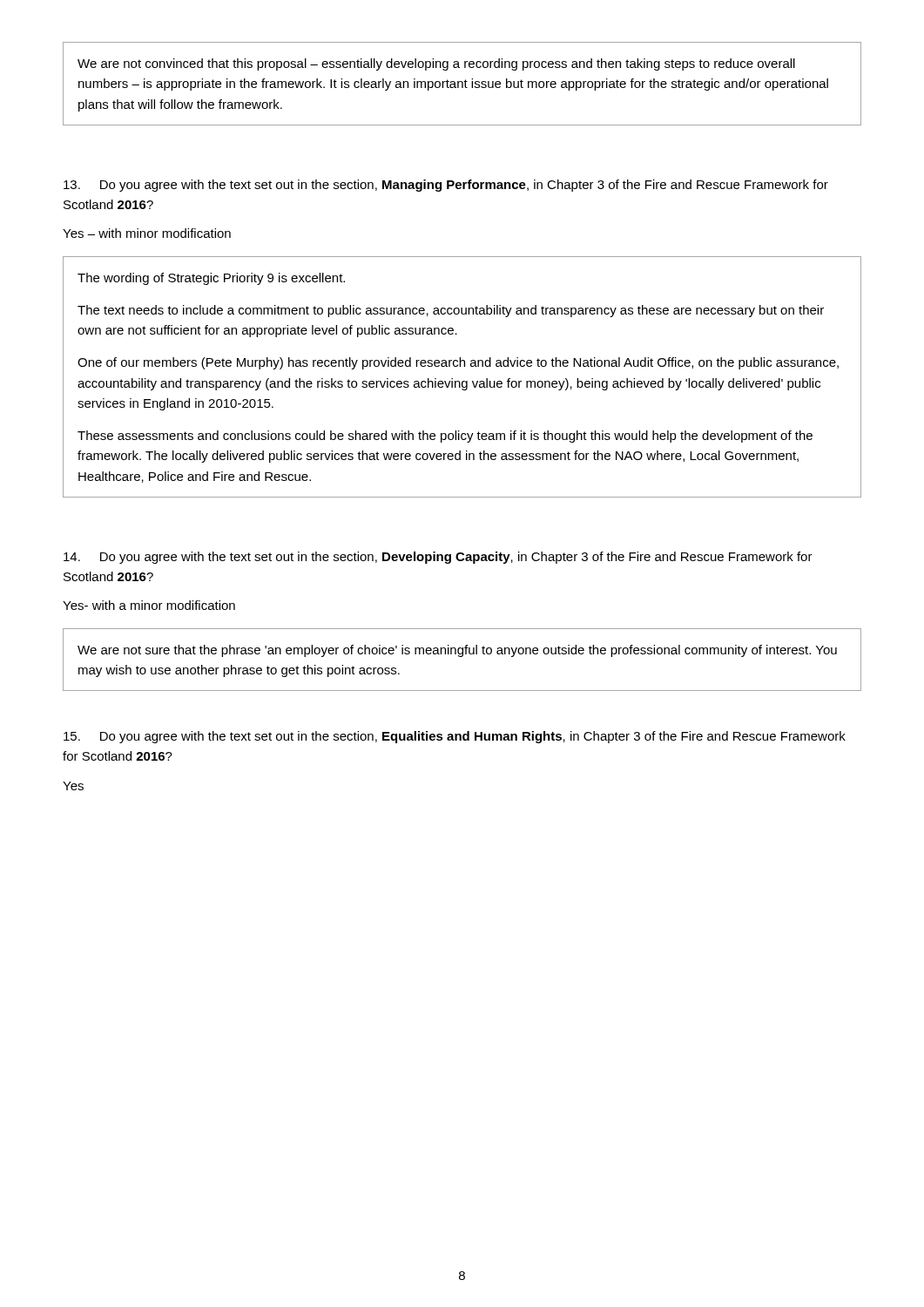
Task: Click on the text block starting "We are not sure that the phrase 'an"
Action: tap(458, 659)
